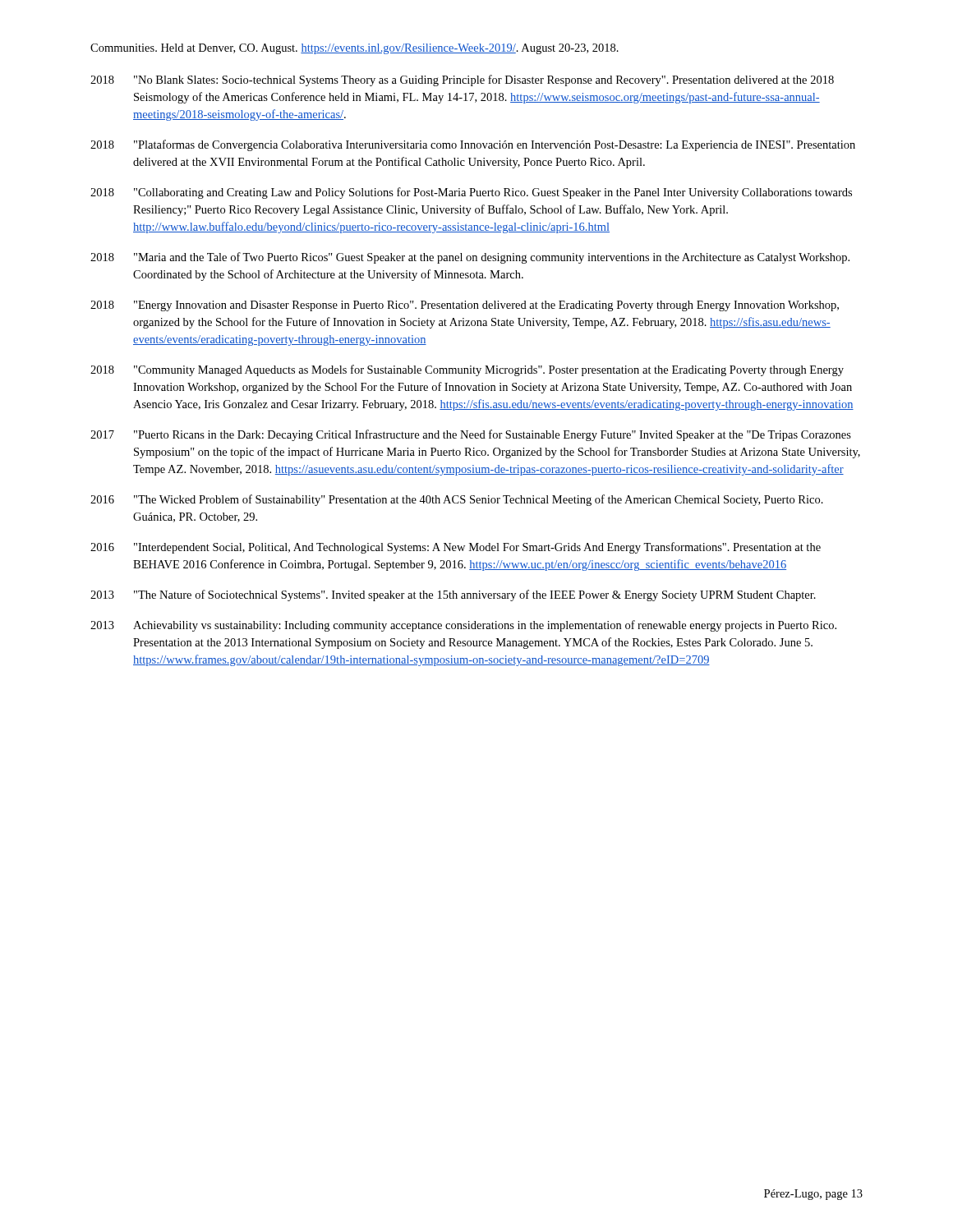Click on the list item with the text "2013 Achievability vs"
The width and height of the screenshot is (953, 1232).
pos(476,643)
